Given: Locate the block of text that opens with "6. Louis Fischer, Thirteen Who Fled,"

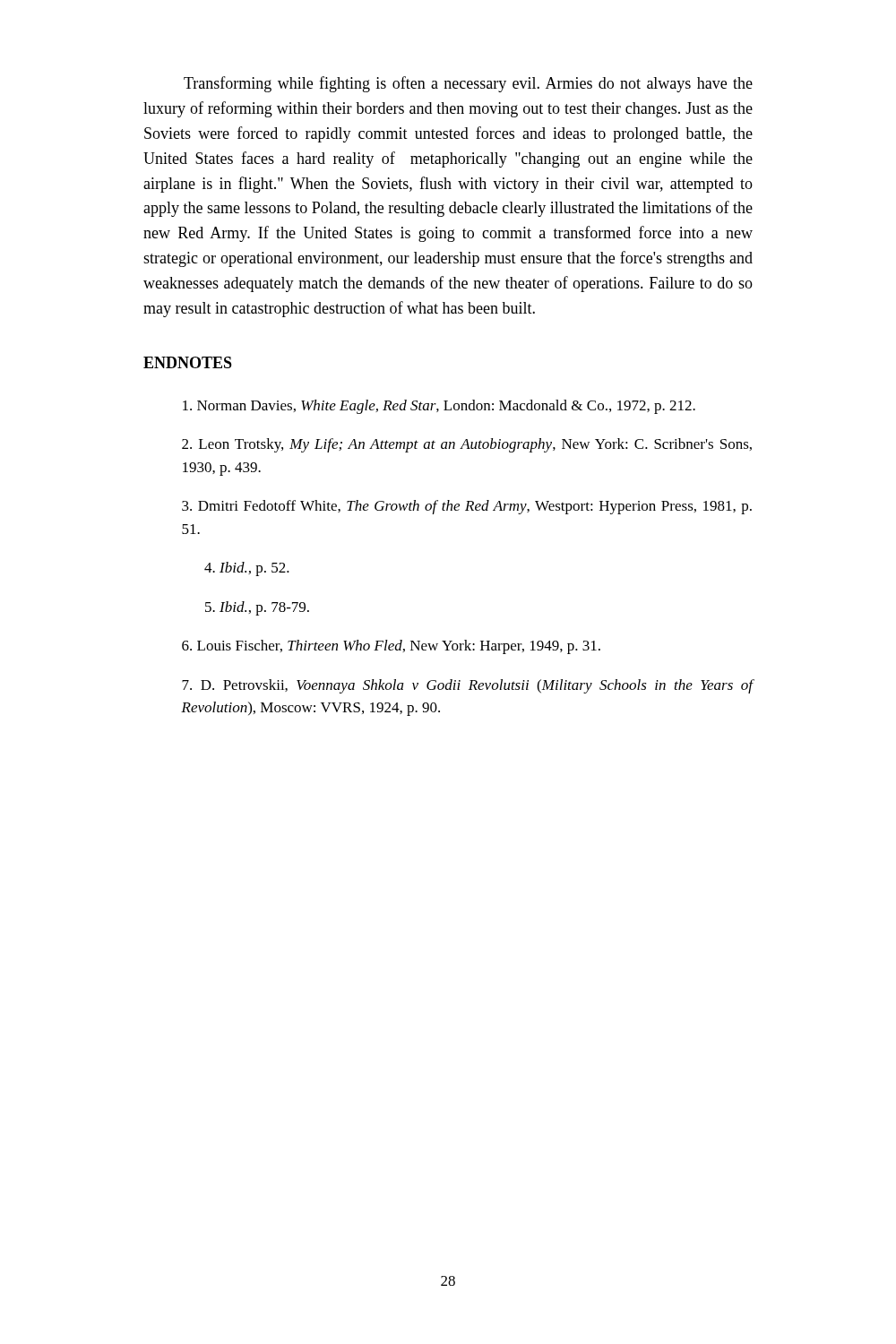Looking at the screenshot, I should [x=391, y=646].
